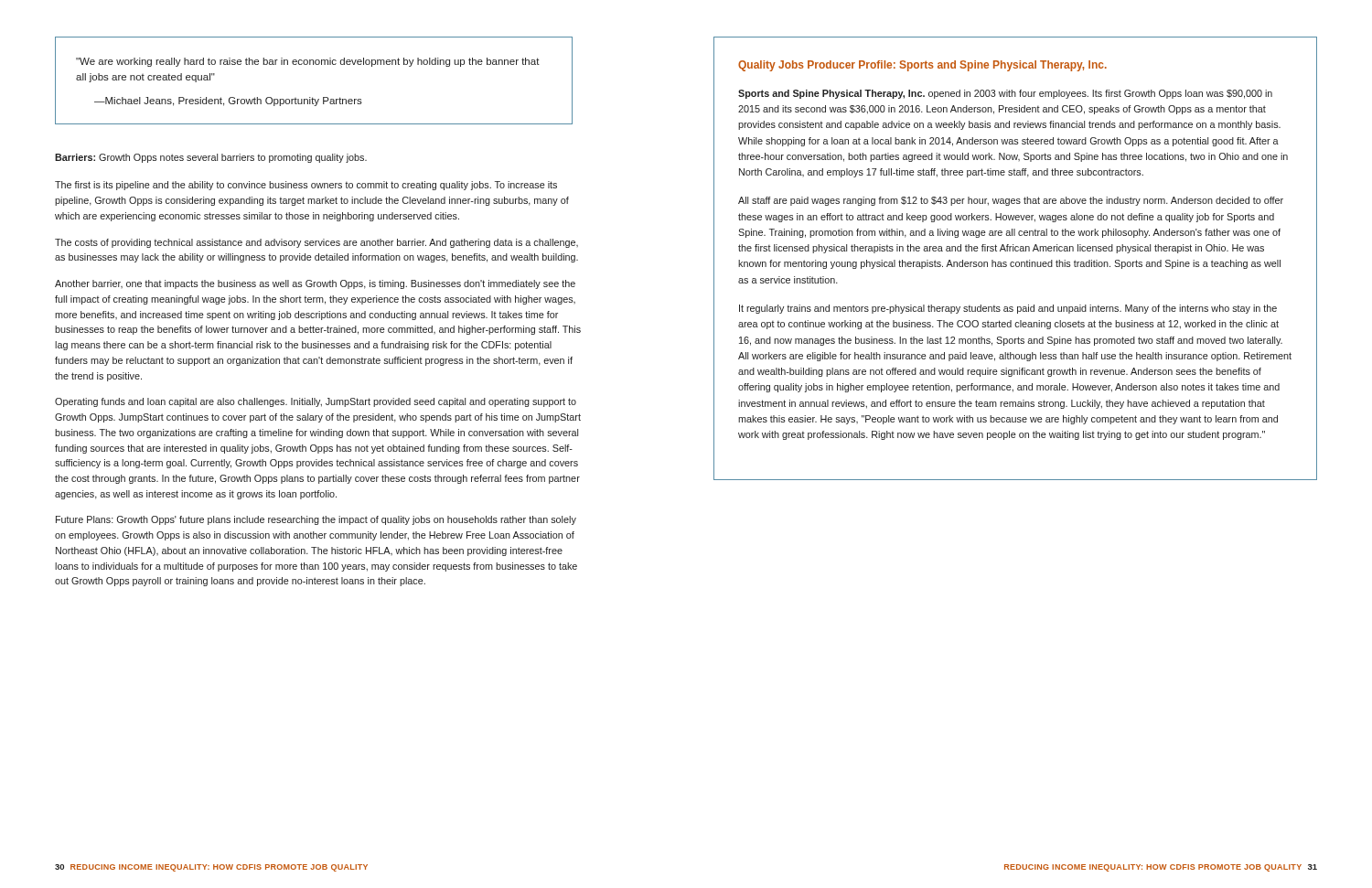Navigate to the text starting "Operating funds and"

point(318,448)
